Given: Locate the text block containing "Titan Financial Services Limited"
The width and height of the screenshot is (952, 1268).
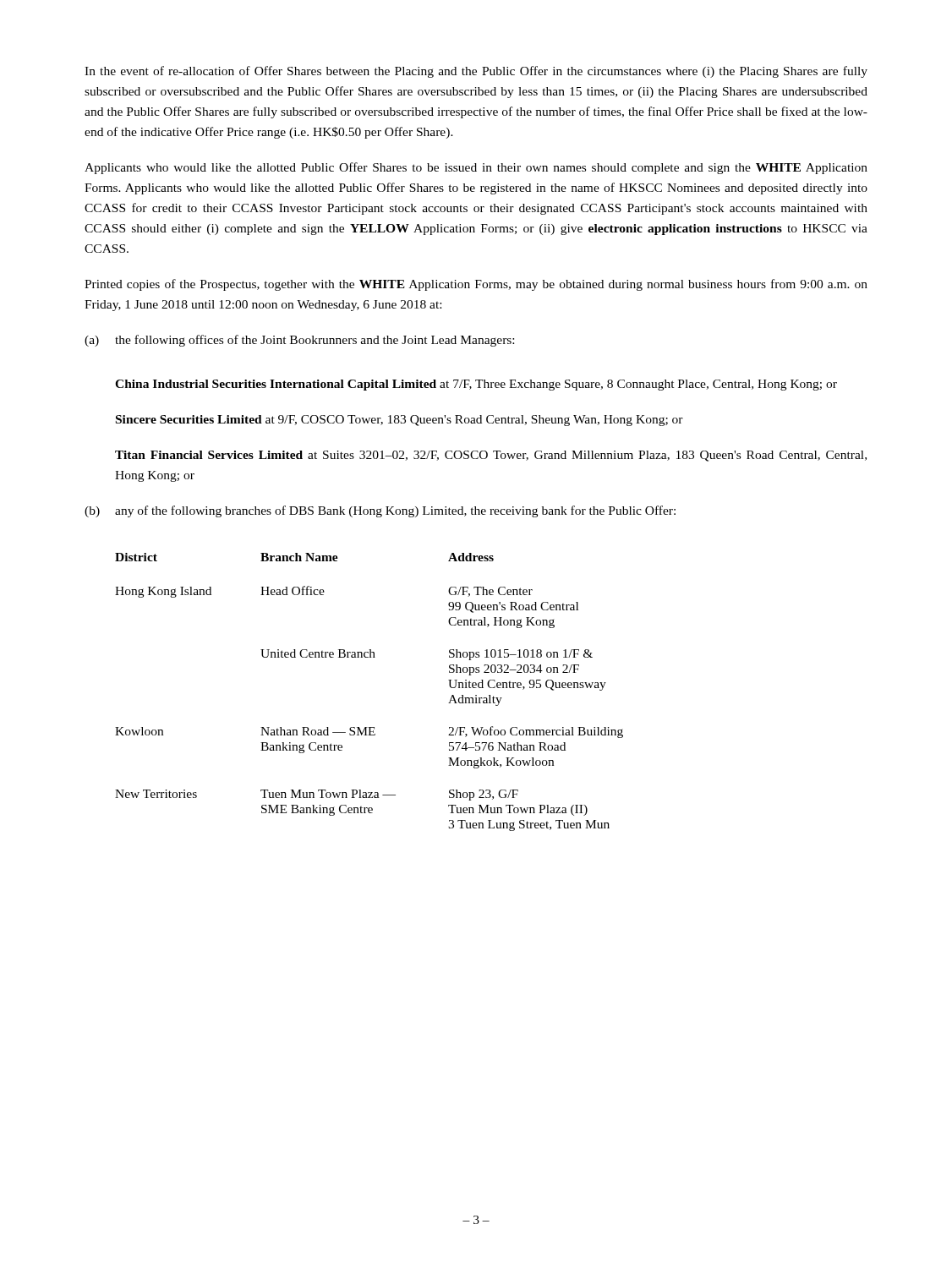Looking at the screenshot, I should [491, 465].
